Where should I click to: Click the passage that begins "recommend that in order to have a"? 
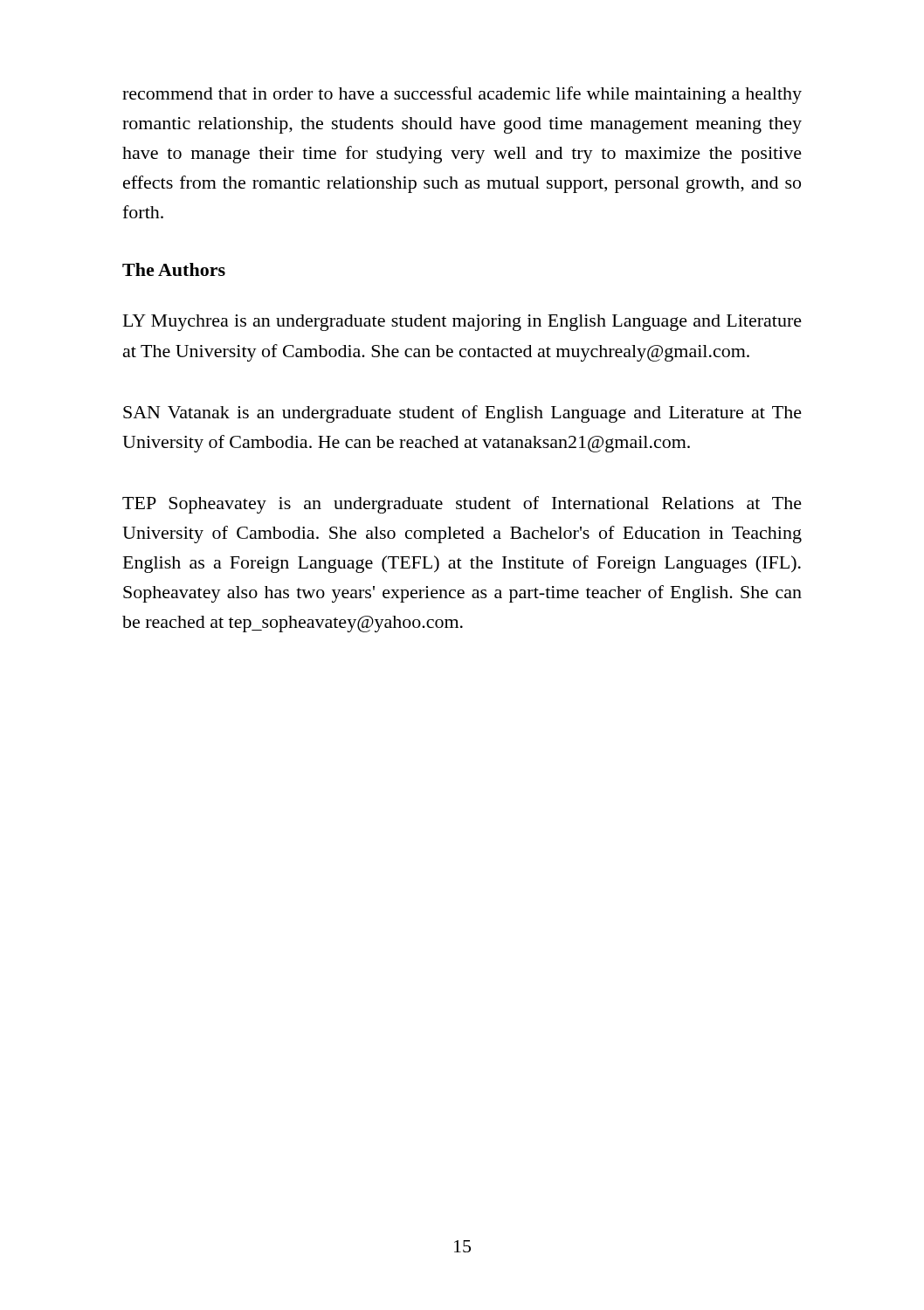tap(462, 153)
